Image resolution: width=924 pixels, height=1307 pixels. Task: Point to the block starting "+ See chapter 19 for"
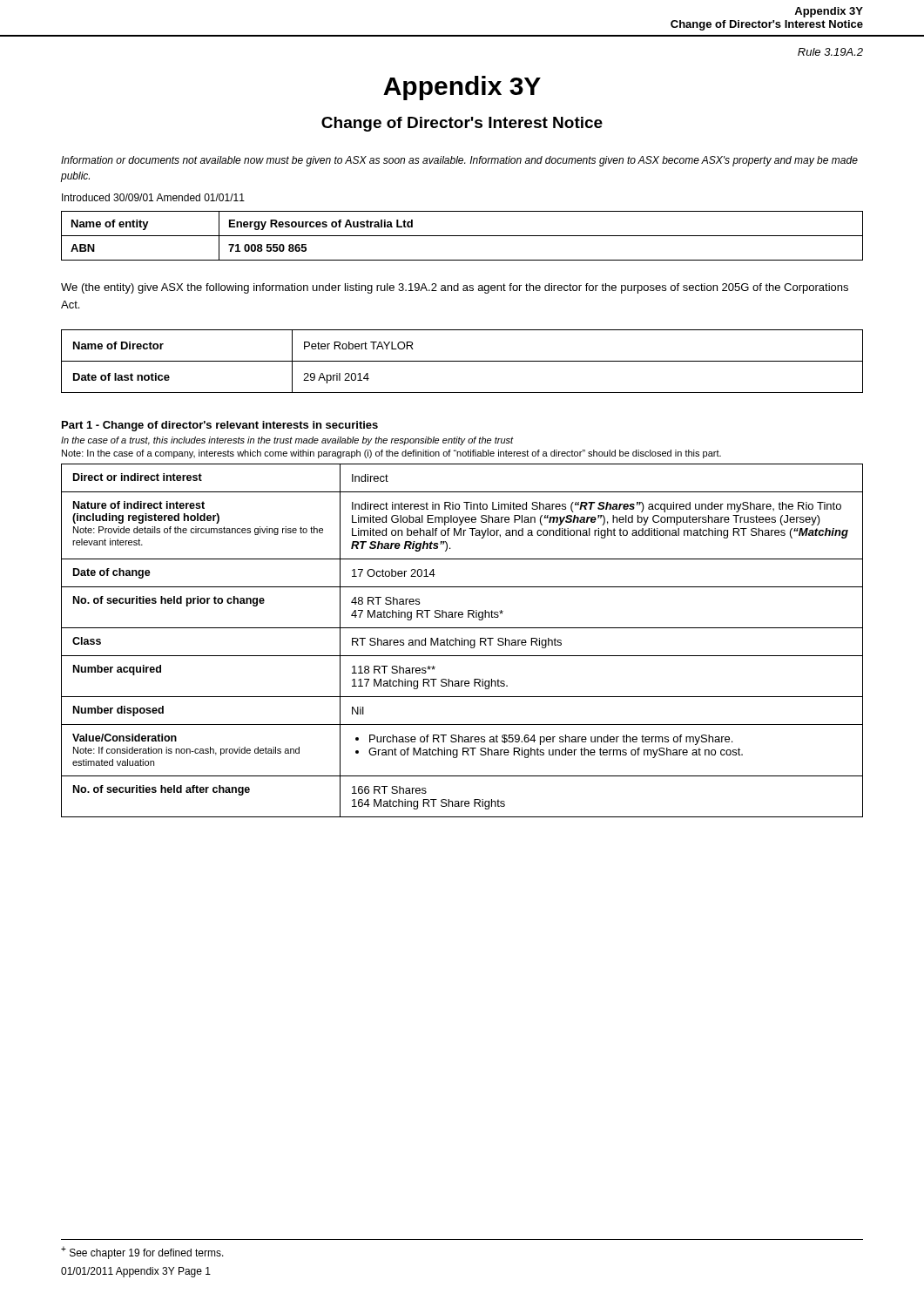[143, 1252]
